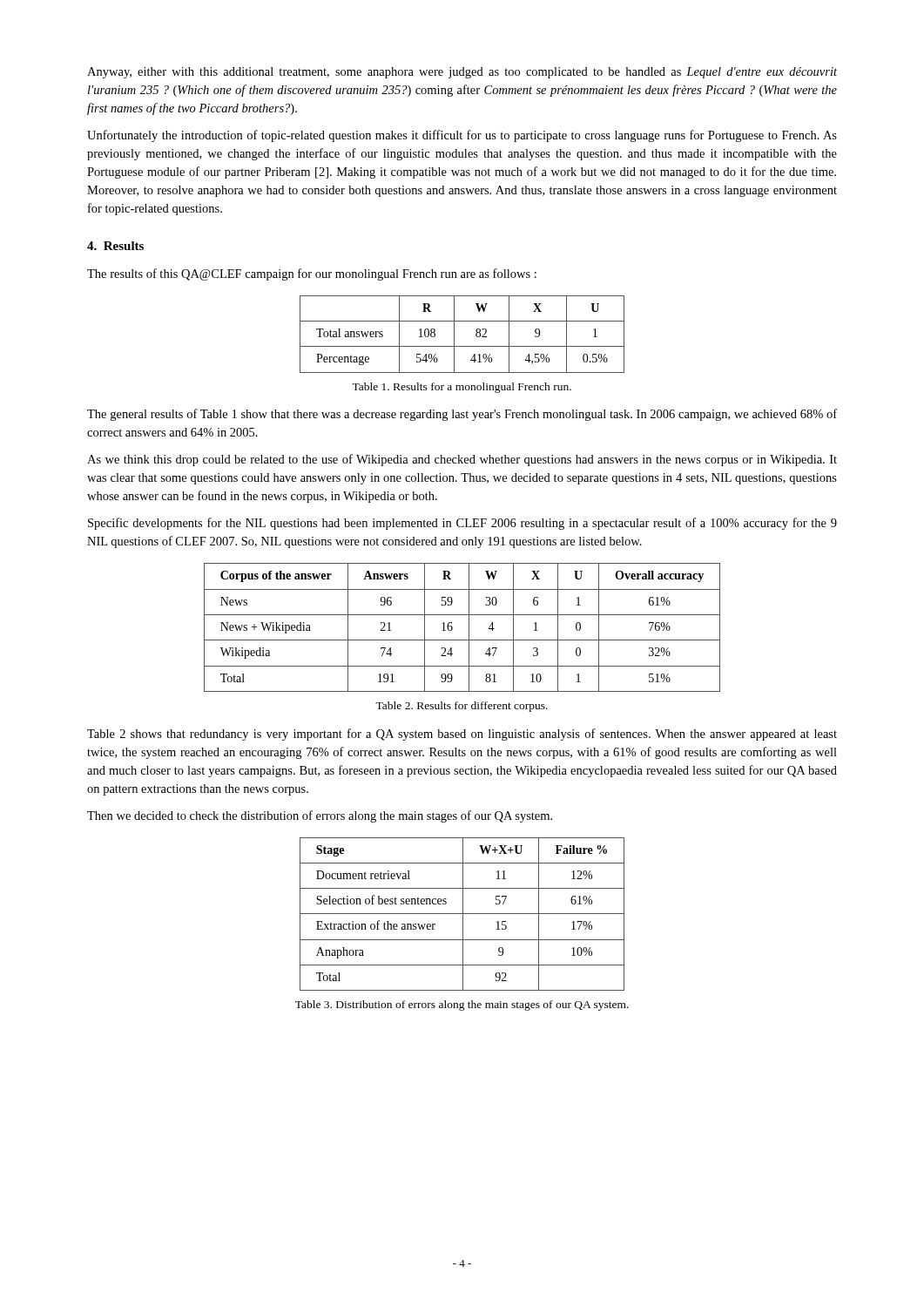Select the table that reads "Selection of best"
This screenshot has height=1307, width=924.
(462, 914)
